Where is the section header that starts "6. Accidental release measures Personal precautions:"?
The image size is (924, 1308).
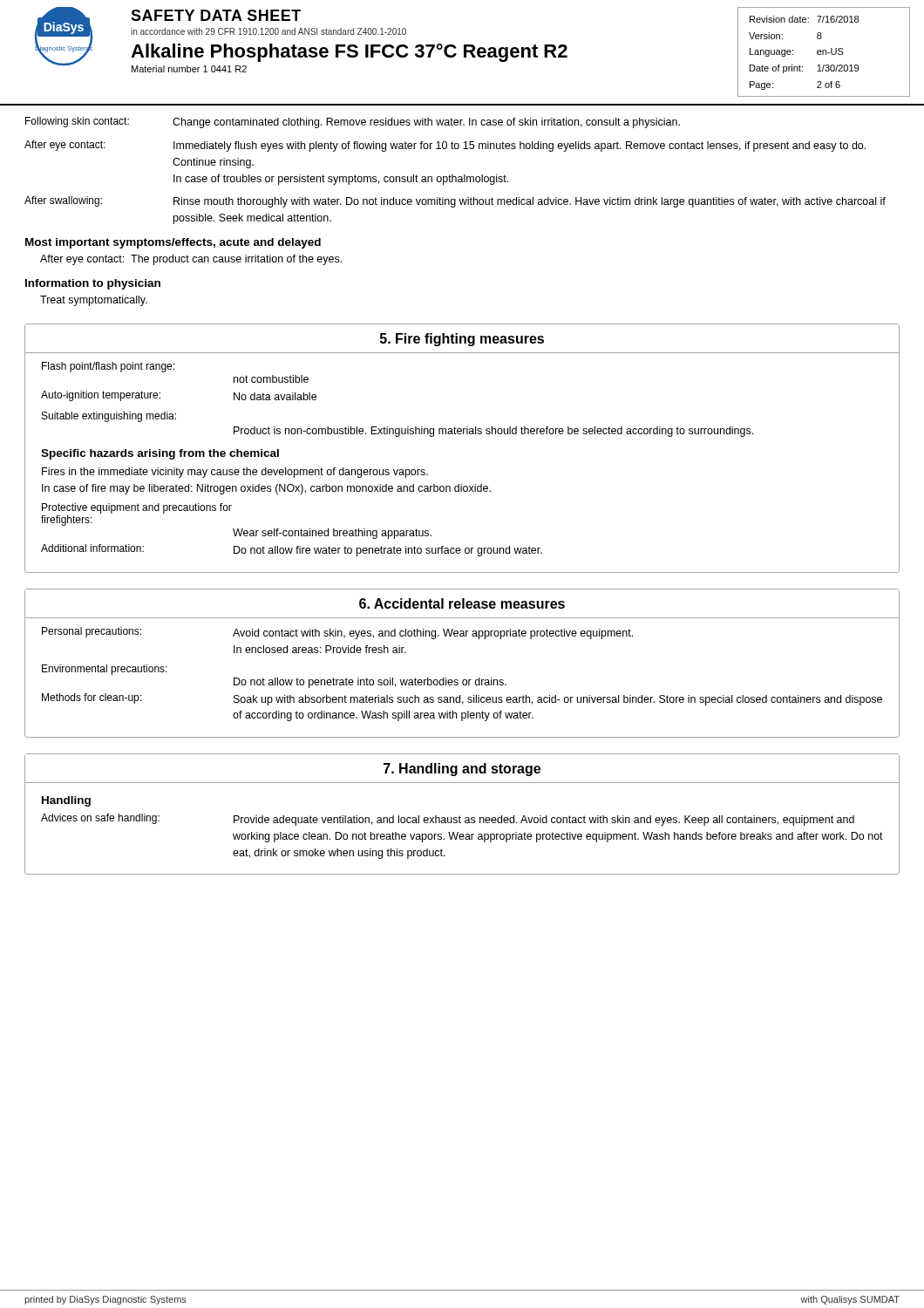coord(462,663)
